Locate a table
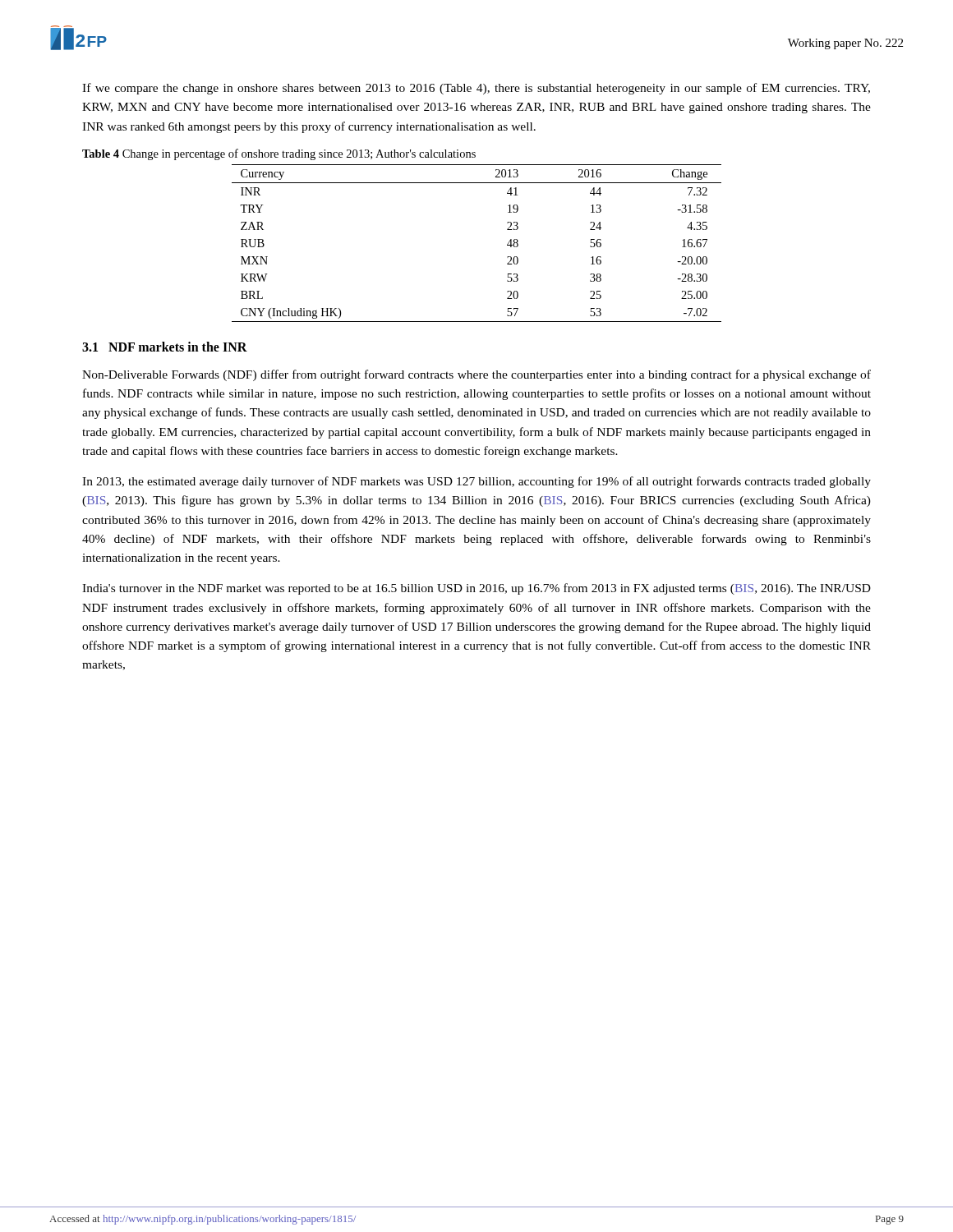 (476, 234)
